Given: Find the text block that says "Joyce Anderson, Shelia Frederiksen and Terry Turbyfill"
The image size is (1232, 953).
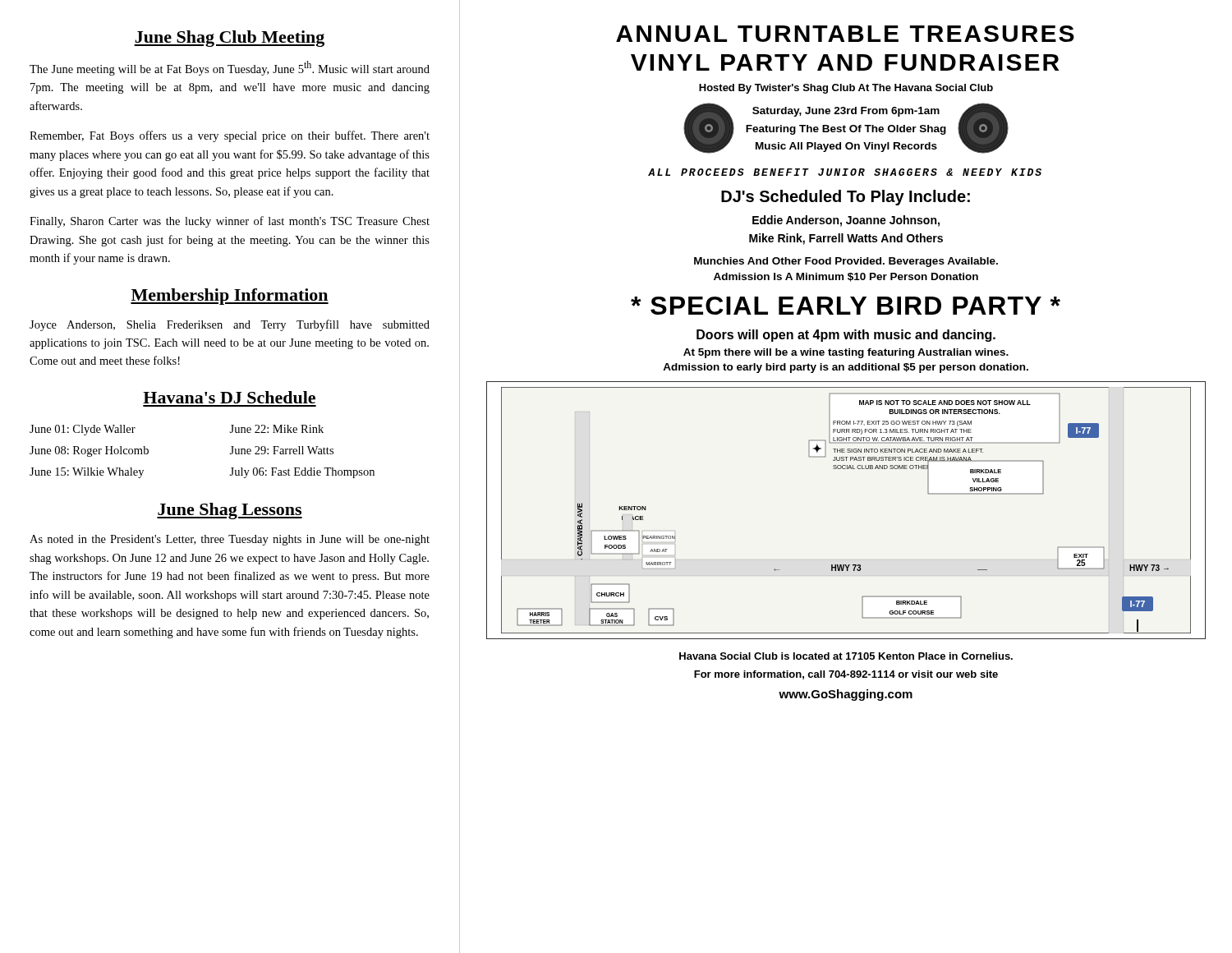Looking at the screenshot, I should pyautogui.click(x=230, y=343).
